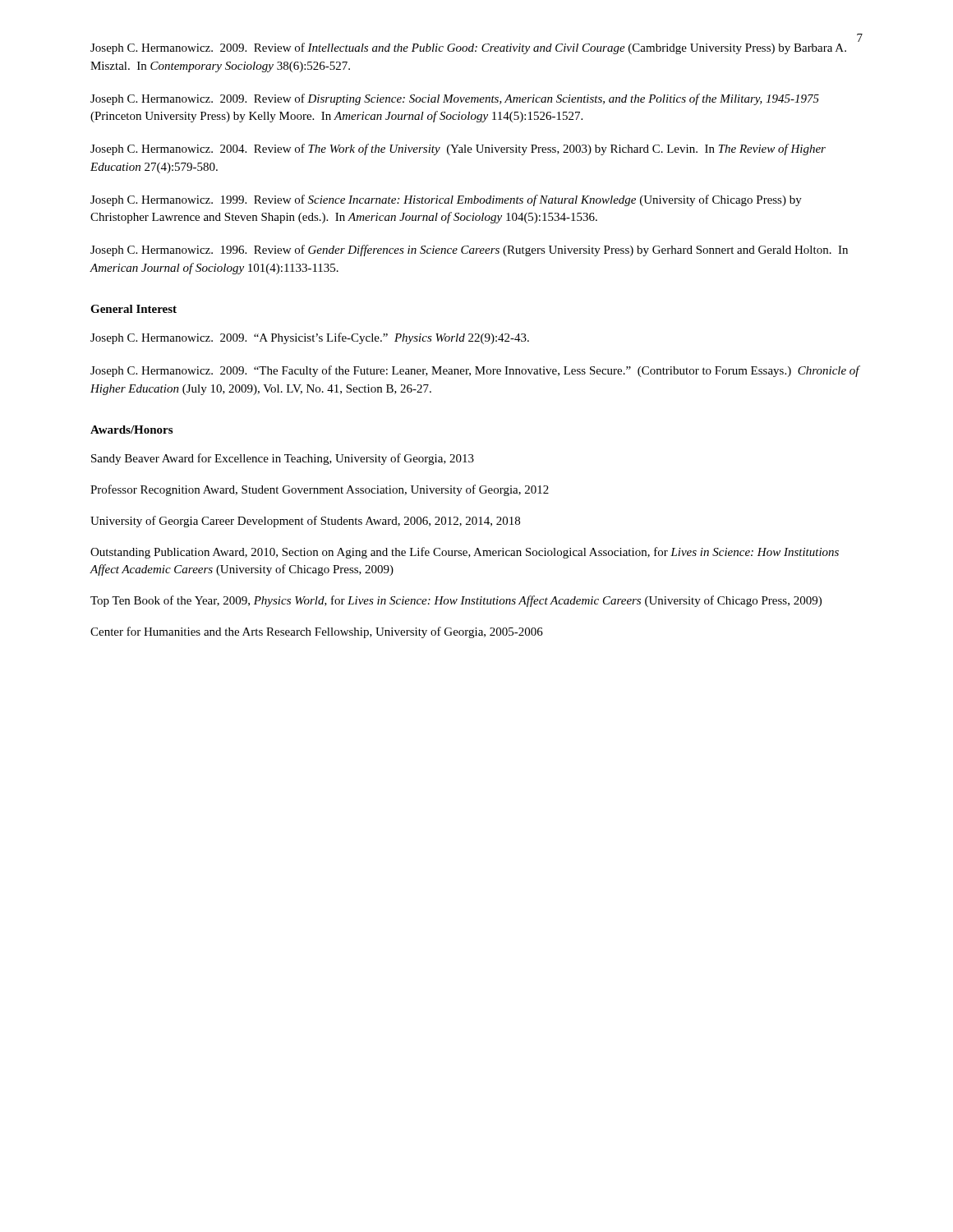Viewport: 953px width, 1232px height.
Task: Point to the text starting "Joseph C. Hermanowicz. 1996. Review of Gender"
Action: (x=469, y=259)
